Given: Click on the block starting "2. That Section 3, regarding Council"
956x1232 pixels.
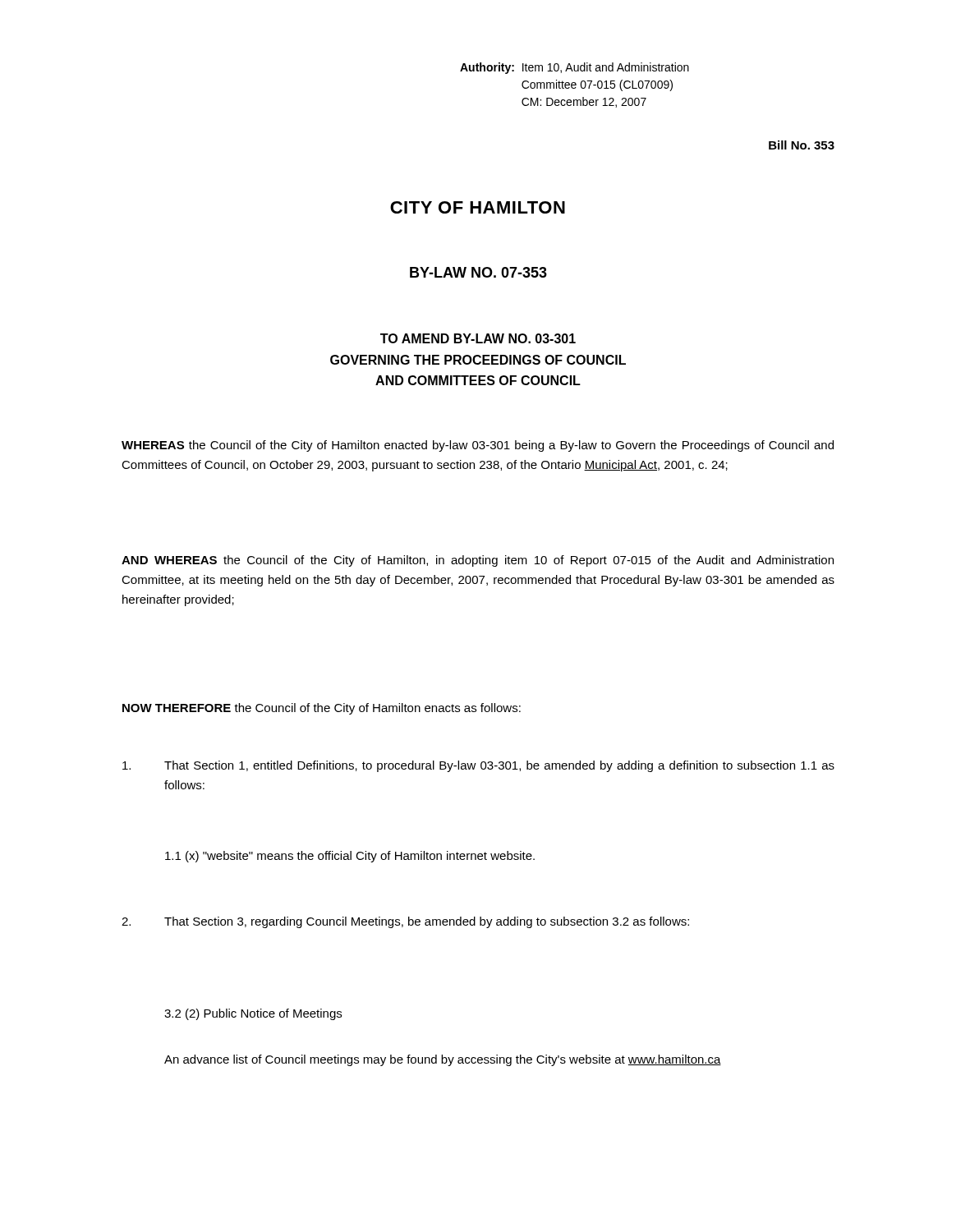Looking at the screenshot, I should (478, 922).
